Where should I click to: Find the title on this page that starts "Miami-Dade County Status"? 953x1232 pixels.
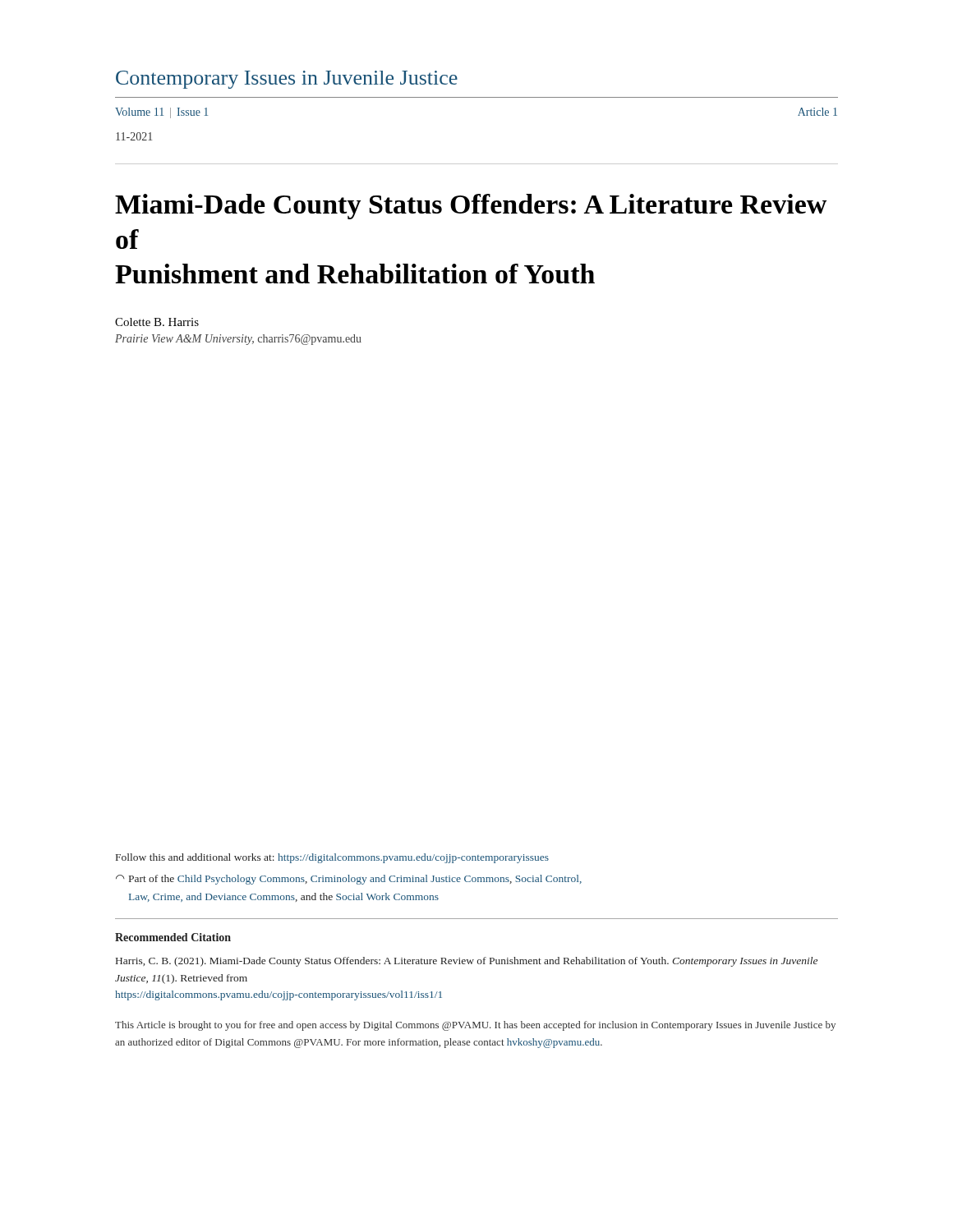(471, 207)
